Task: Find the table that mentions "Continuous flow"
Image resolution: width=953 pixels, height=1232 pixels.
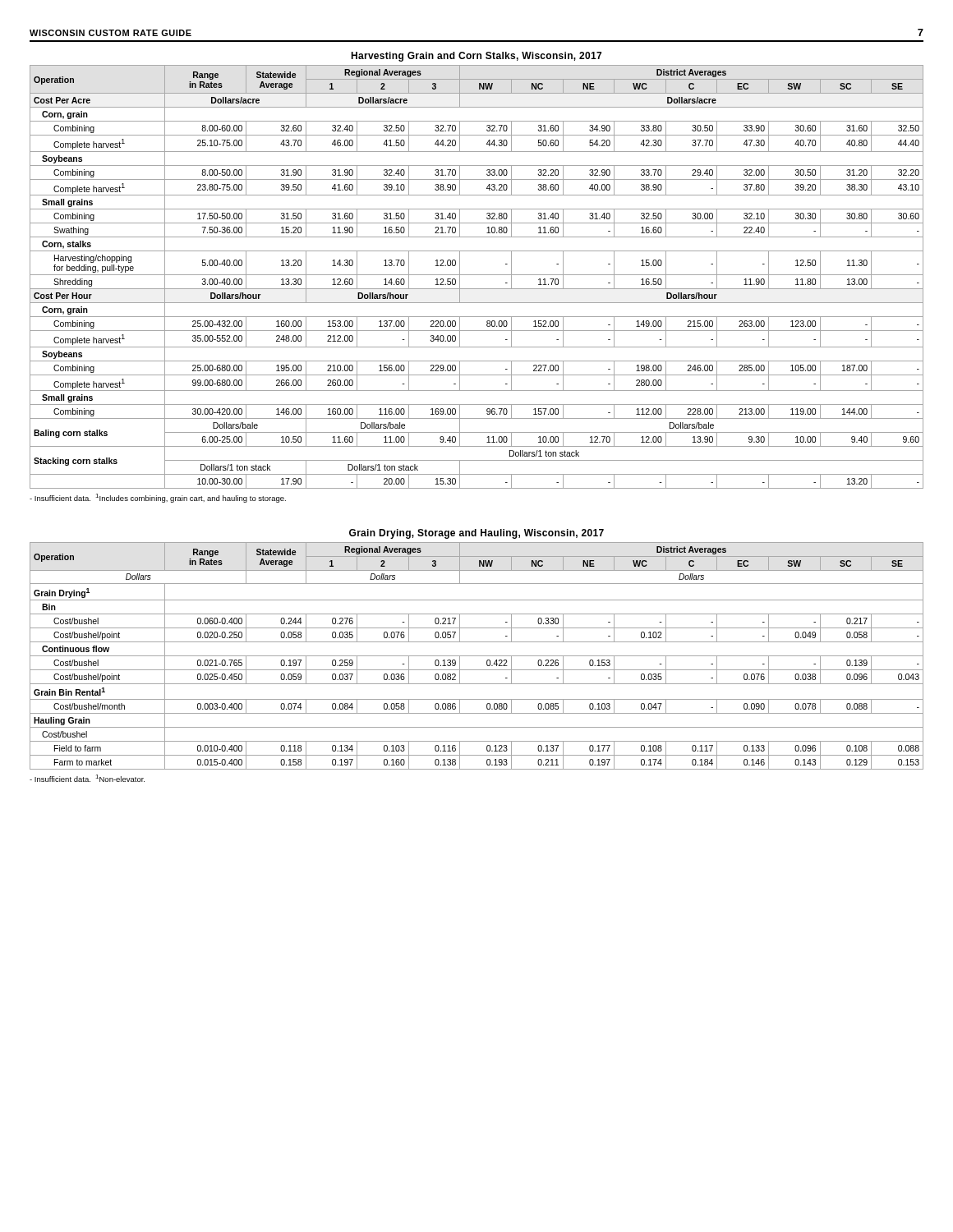Action: click(476, 656)
